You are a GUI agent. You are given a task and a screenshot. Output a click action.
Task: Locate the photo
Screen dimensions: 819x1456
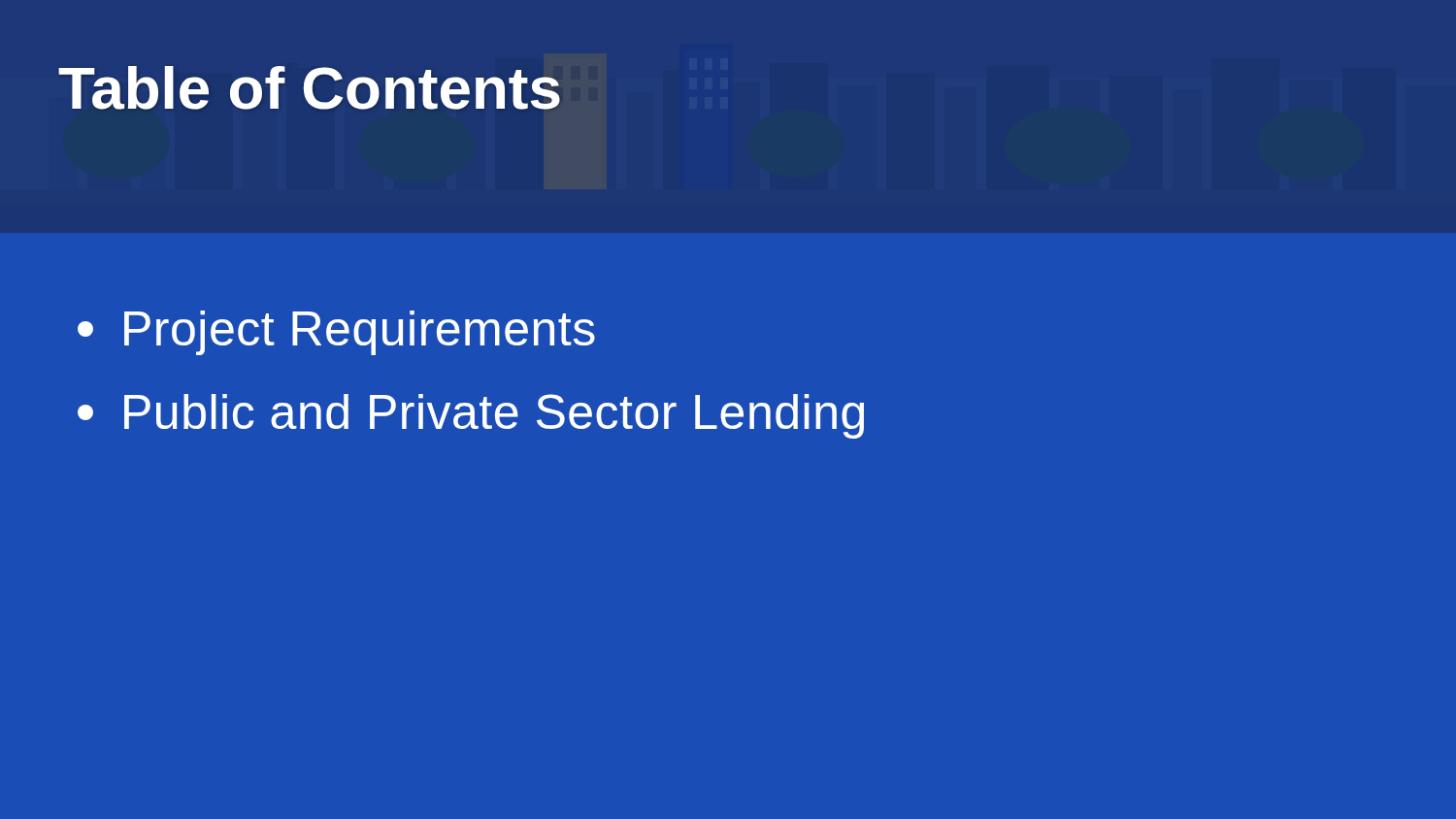click(x=728, y=116)
